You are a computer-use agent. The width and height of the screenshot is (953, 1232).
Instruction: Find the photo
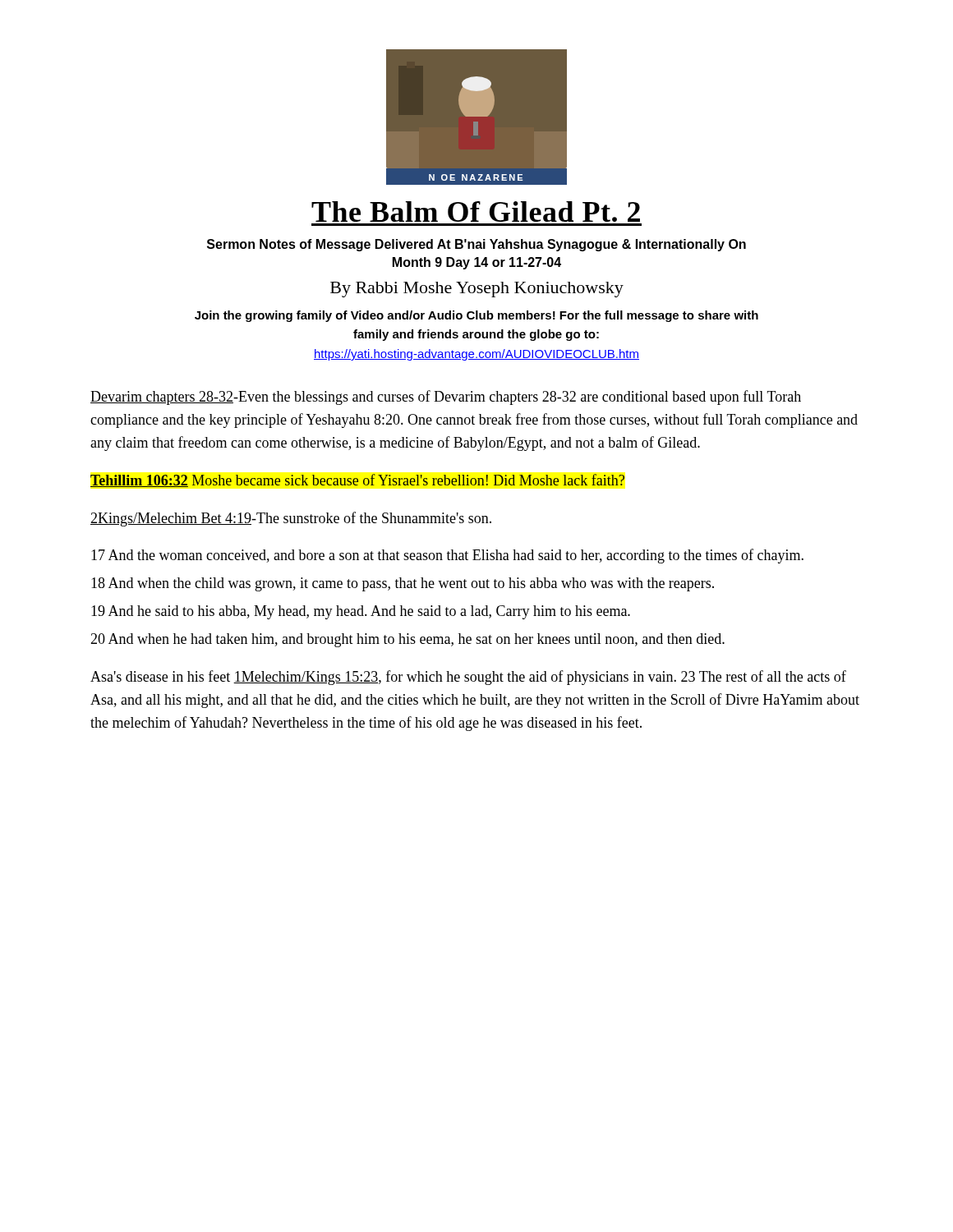[x=476, y=119]
